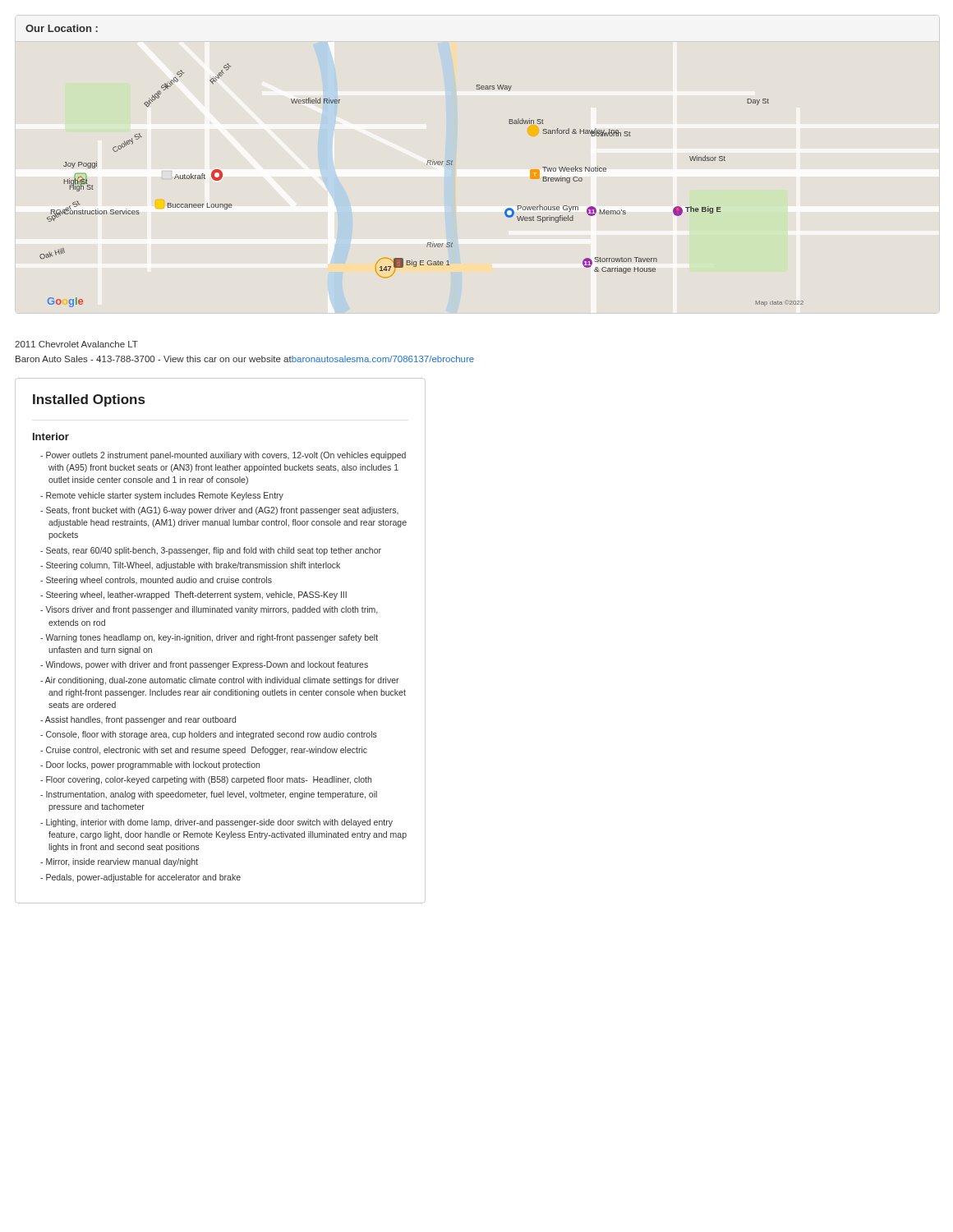This screenshot has height=1232, width=953.
Task: Find the block on this page that starts "Instrumentation, analog with speedometer, fuel level,"
Action: (211, 801)
